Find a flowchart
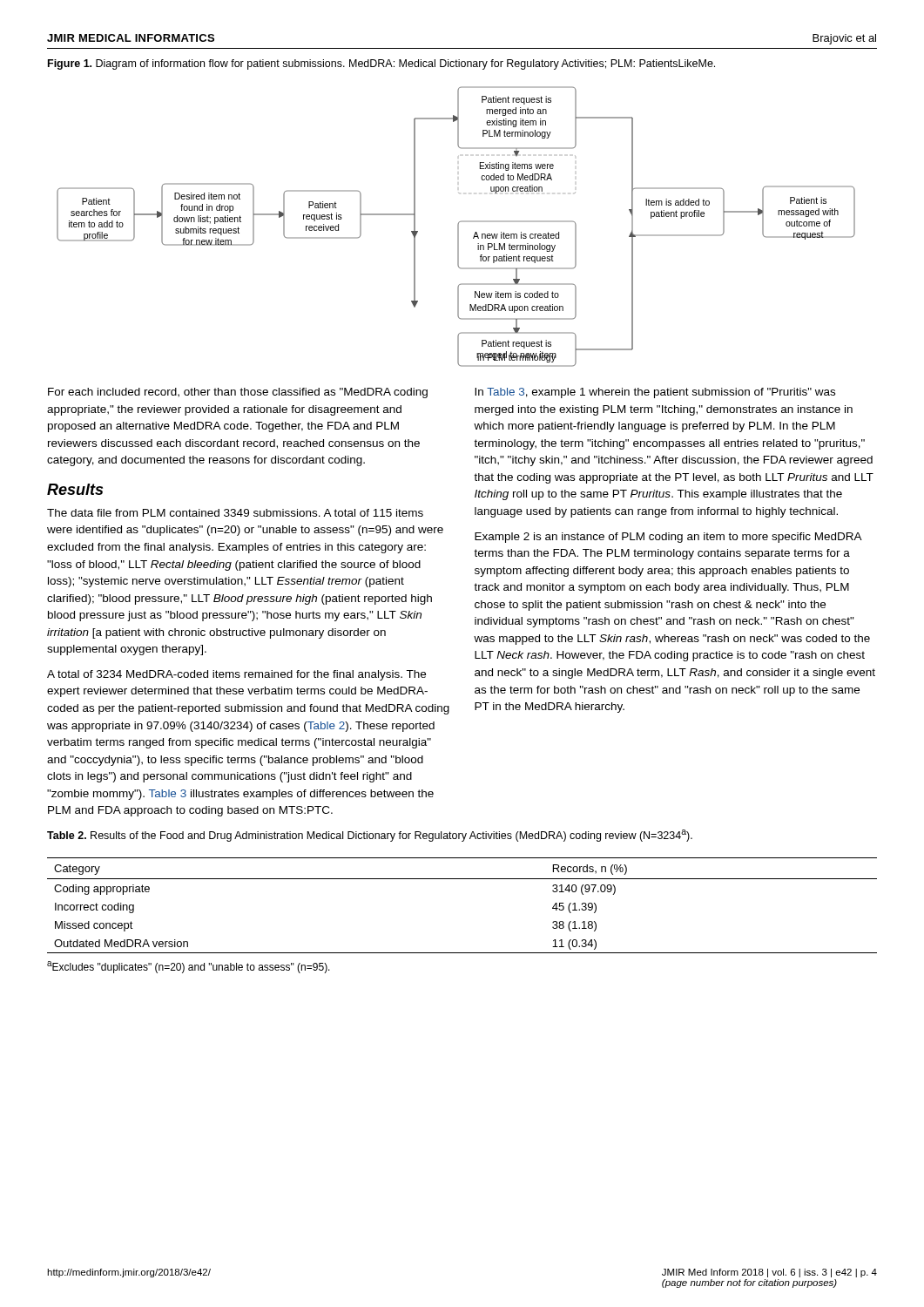This screenshot has height=1307, width=924. [462, 223]
